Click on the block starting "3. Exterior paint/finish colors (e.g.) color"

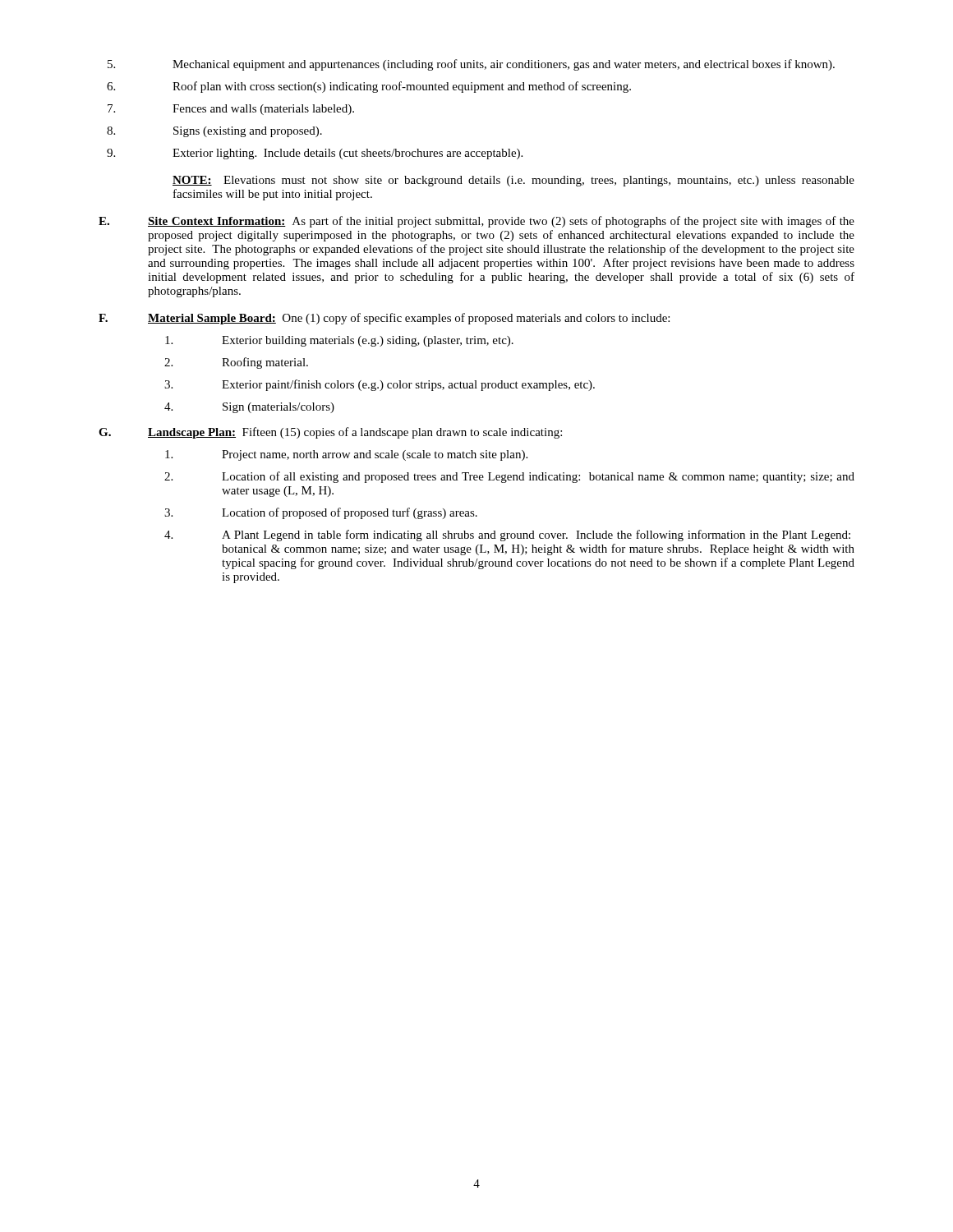(501, 385)
